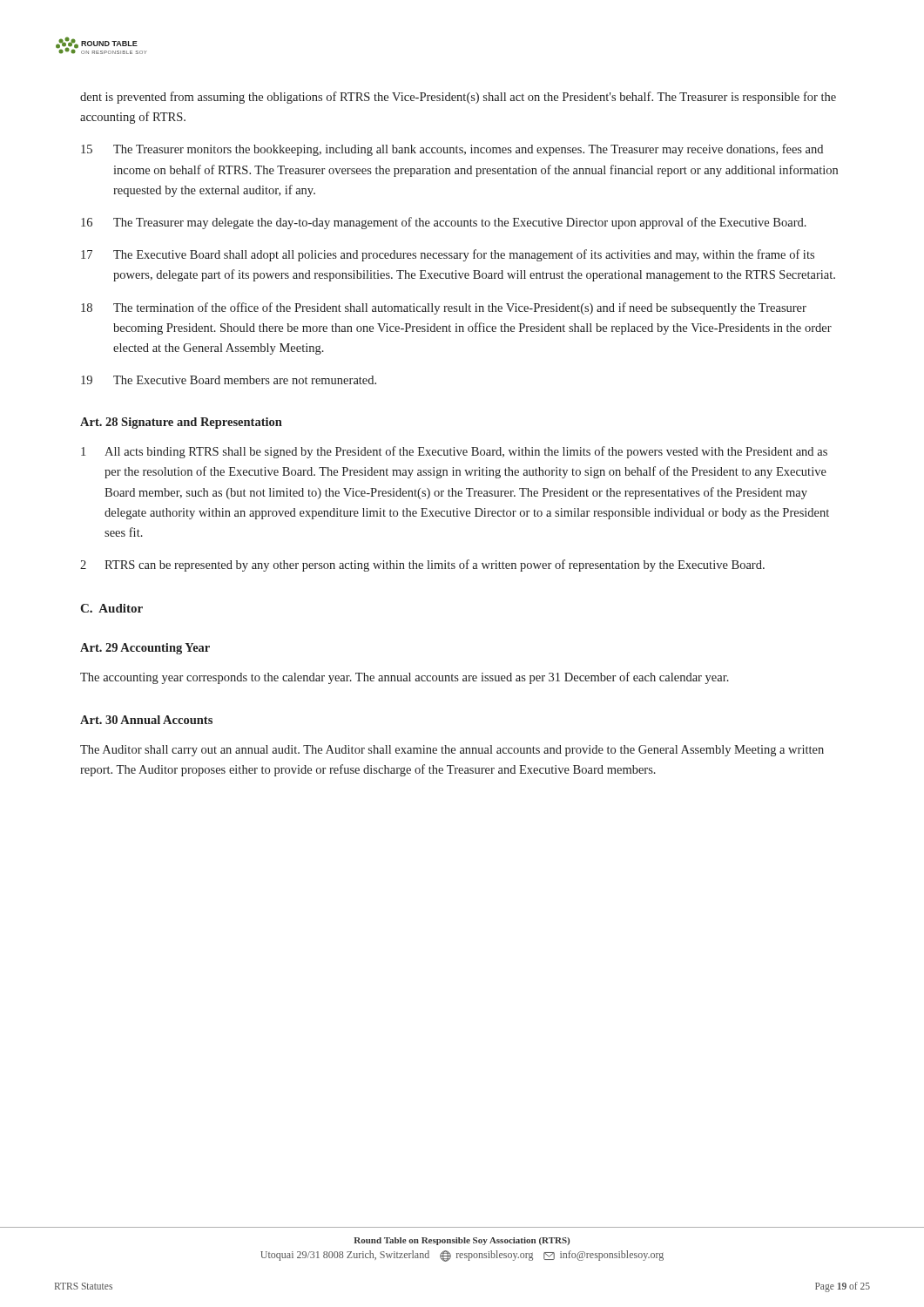
Task: Point to the element starting "The accounting year"
Action: tap(405, 677)
